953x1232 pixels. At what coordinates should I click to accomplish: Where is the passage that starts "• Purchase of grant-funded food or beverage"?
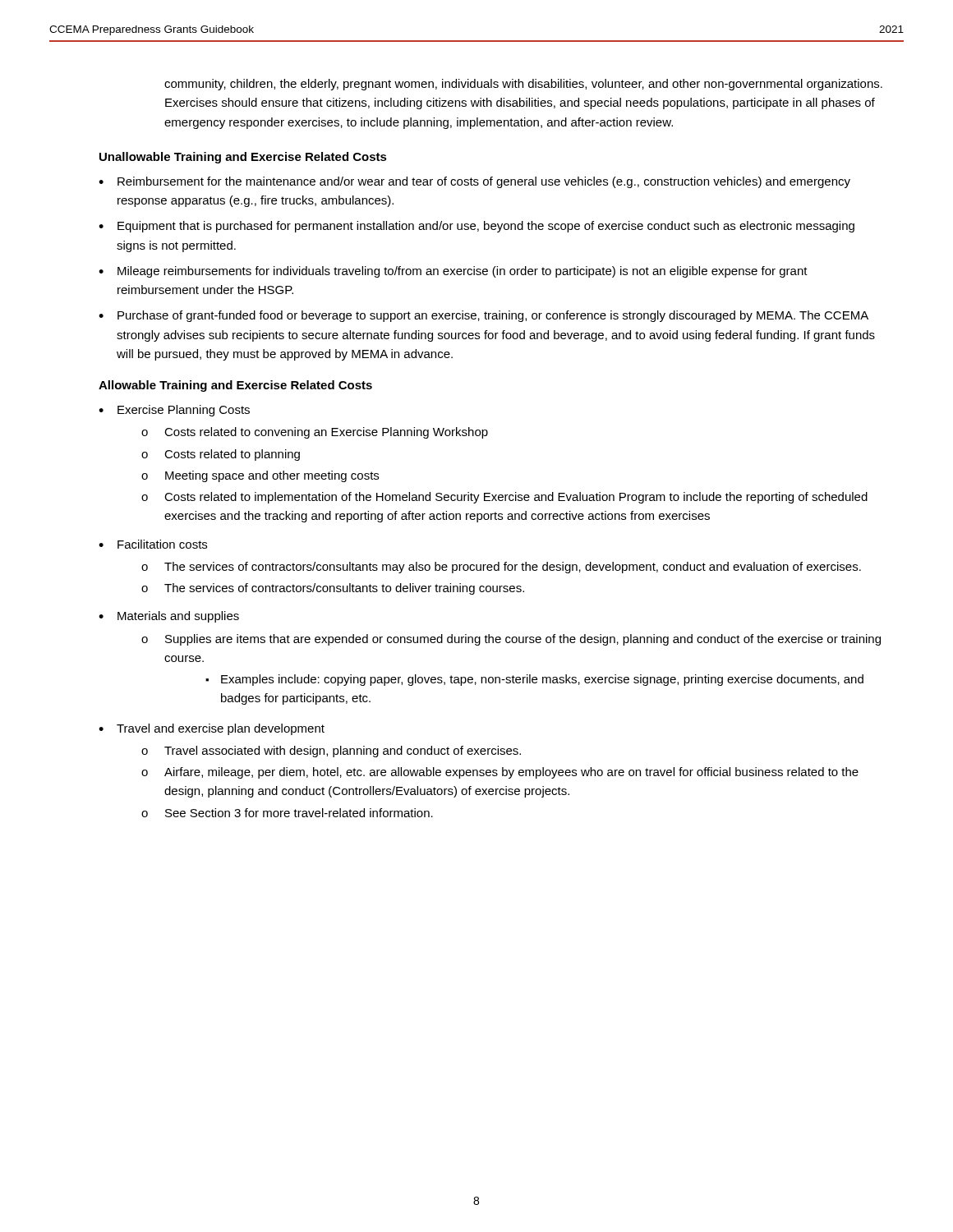tap(493, 334)
